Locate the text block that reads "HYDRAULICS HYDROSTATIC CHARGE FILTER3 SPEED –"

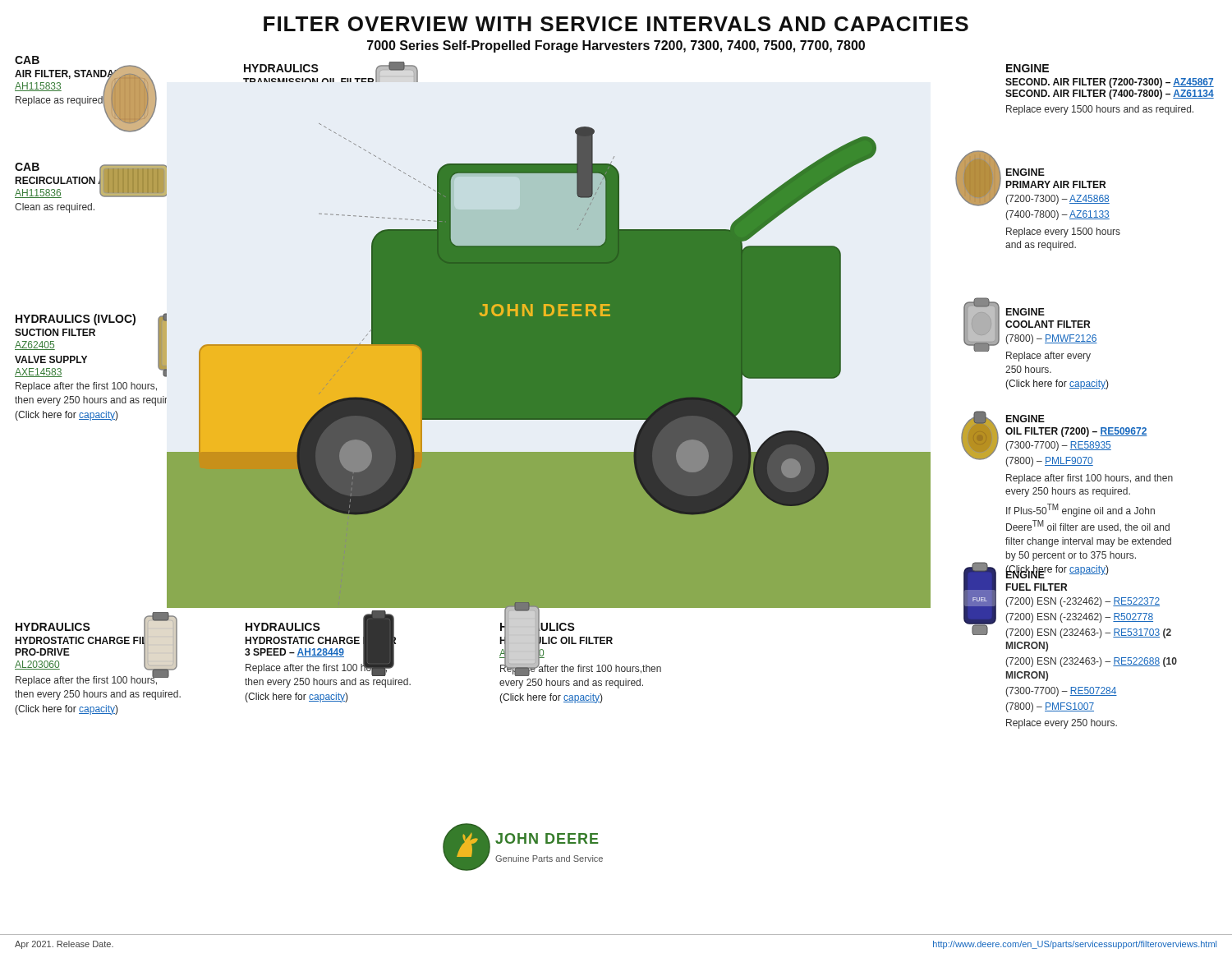coord(334,661)
